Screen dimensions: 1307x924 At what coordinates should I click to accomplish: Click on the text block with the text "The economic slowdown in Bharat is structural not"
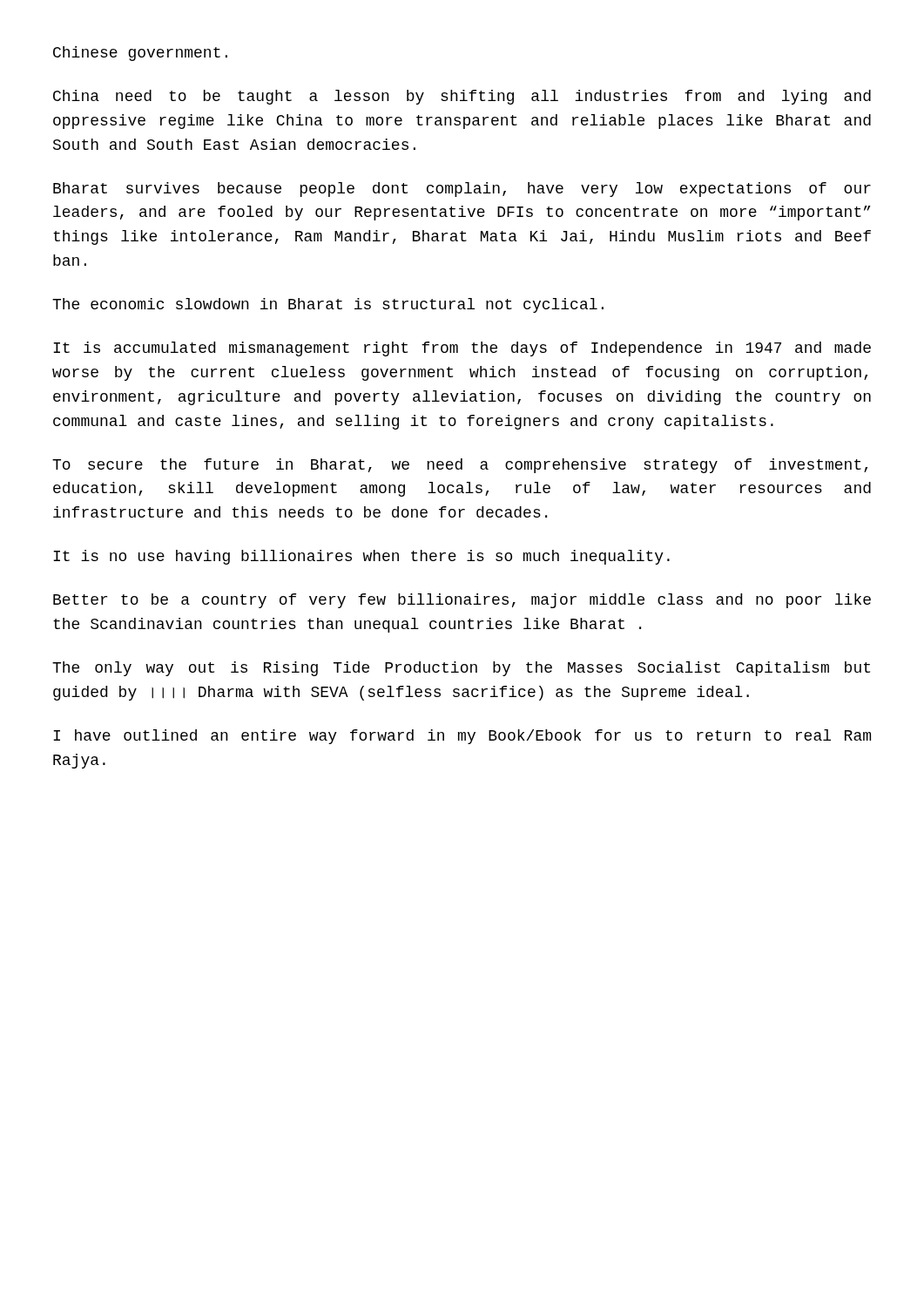[x=330, y=305]
